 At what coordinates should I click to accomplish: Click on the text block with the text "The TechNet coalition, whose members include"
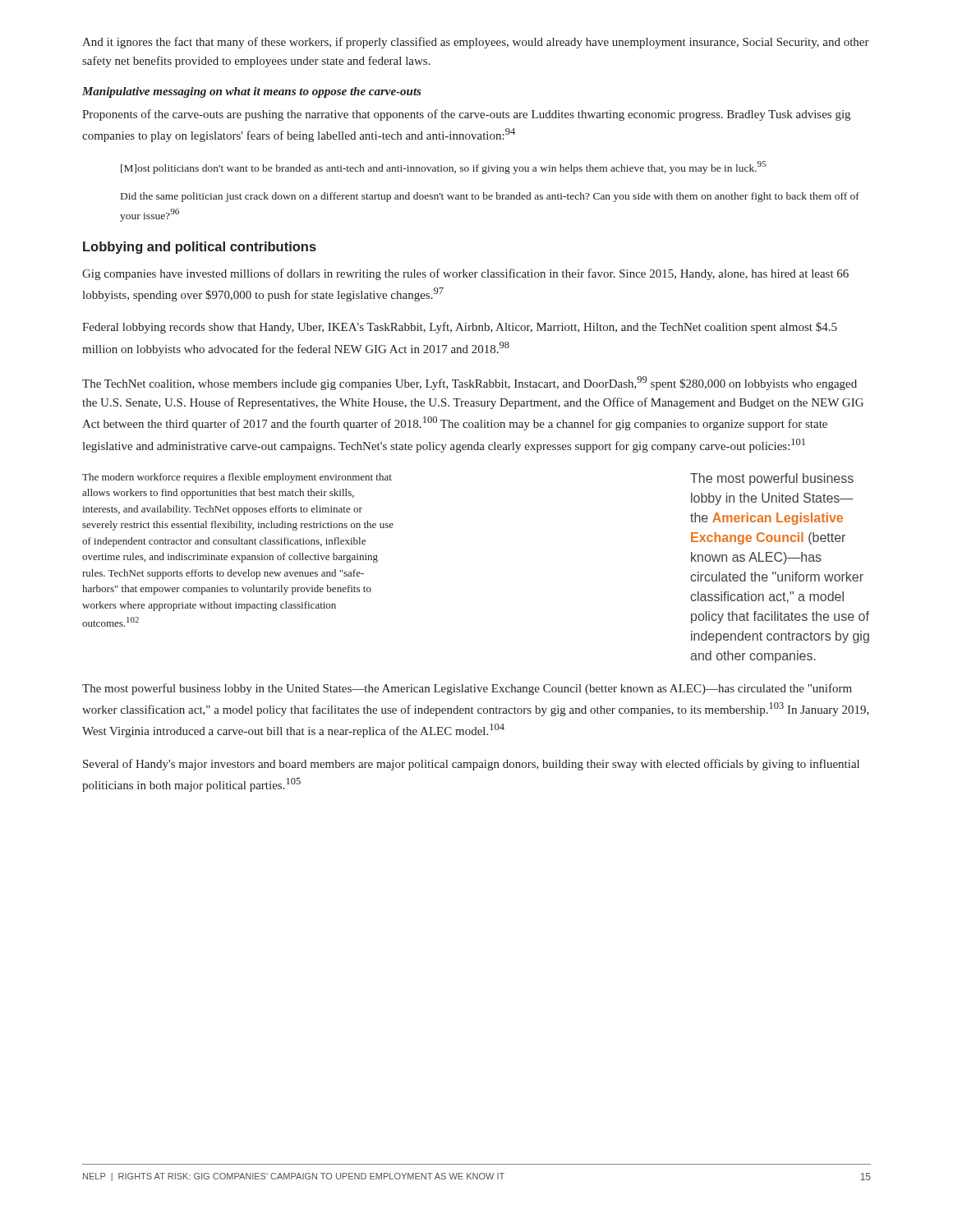(473, 413)
